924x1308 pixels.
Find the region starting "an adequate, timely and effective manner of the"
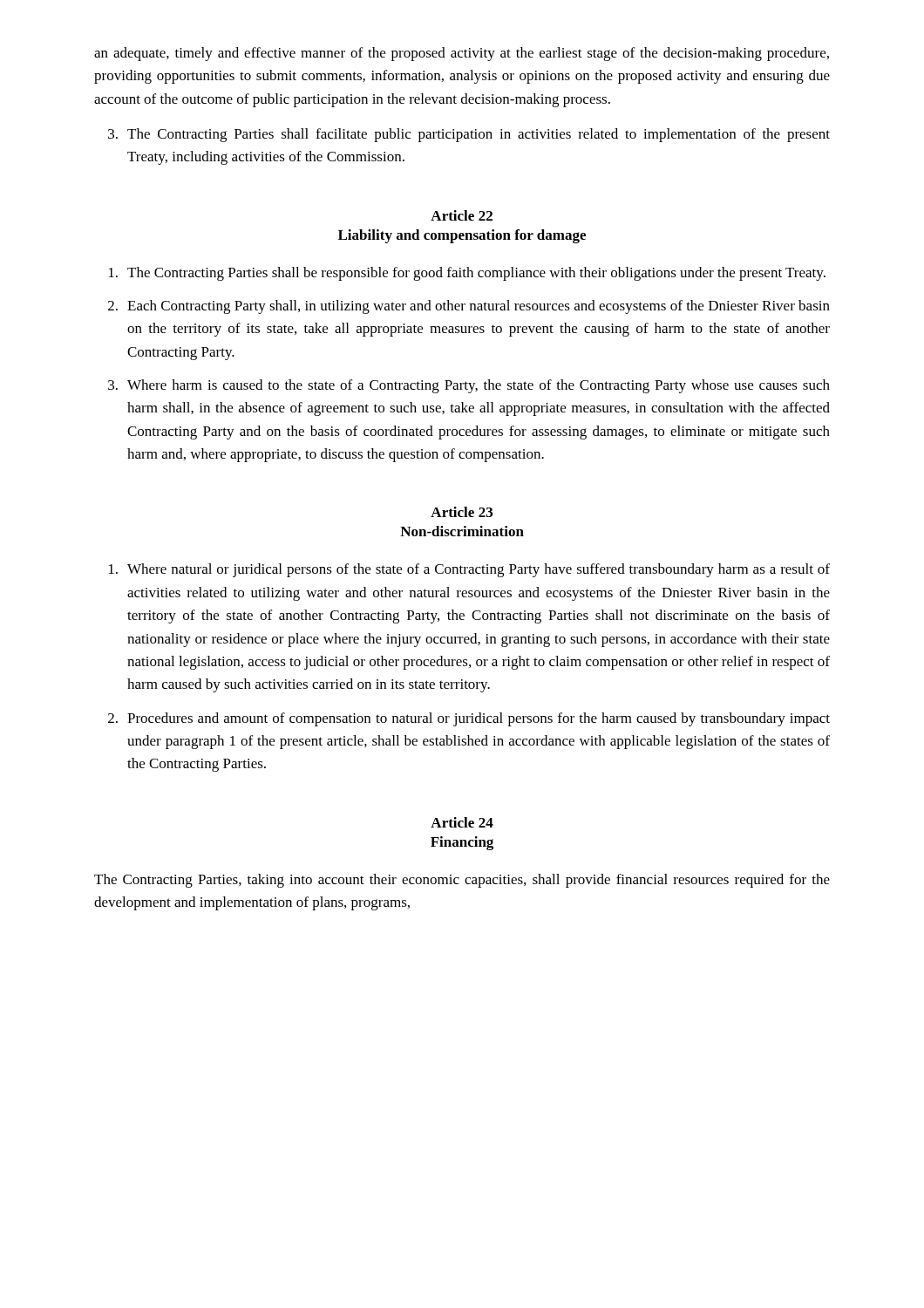tap(462, 76)
